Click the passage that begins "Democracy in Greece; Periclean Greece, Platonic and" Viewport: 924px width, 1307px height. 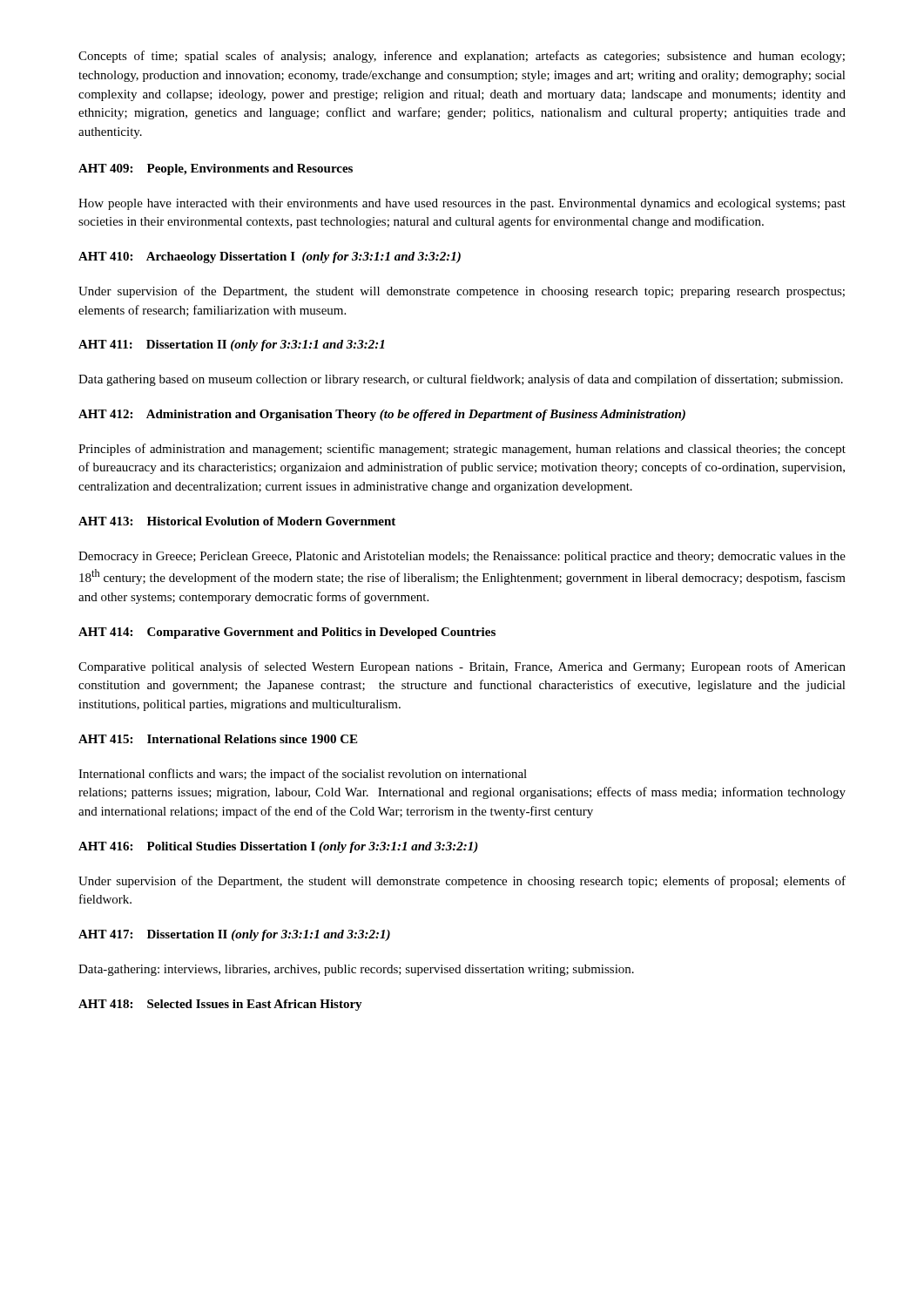pos(462,577)
